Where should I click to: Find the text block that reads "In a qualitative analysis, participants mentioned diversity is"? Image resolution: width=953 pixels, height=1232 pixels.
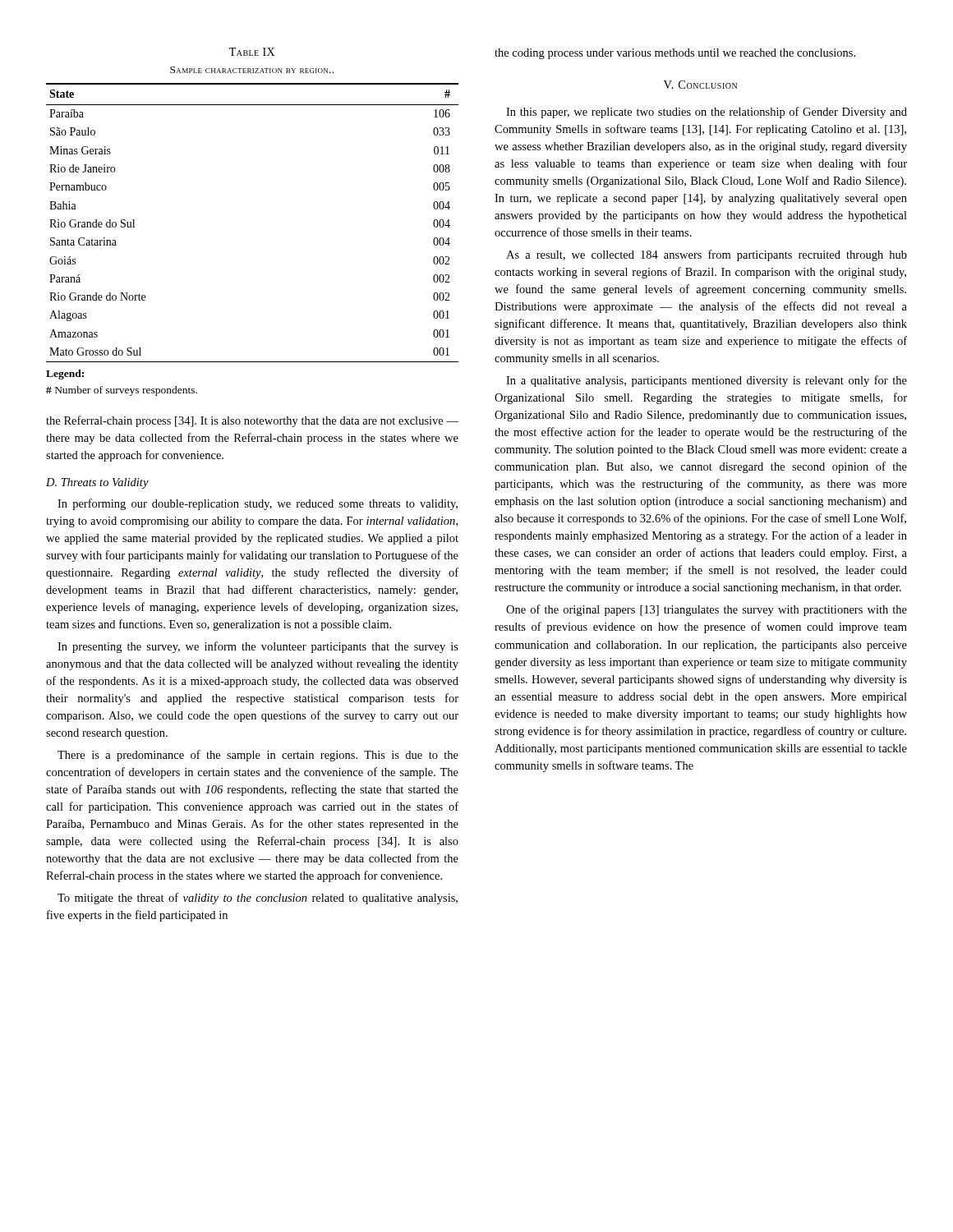click(701, 484)
